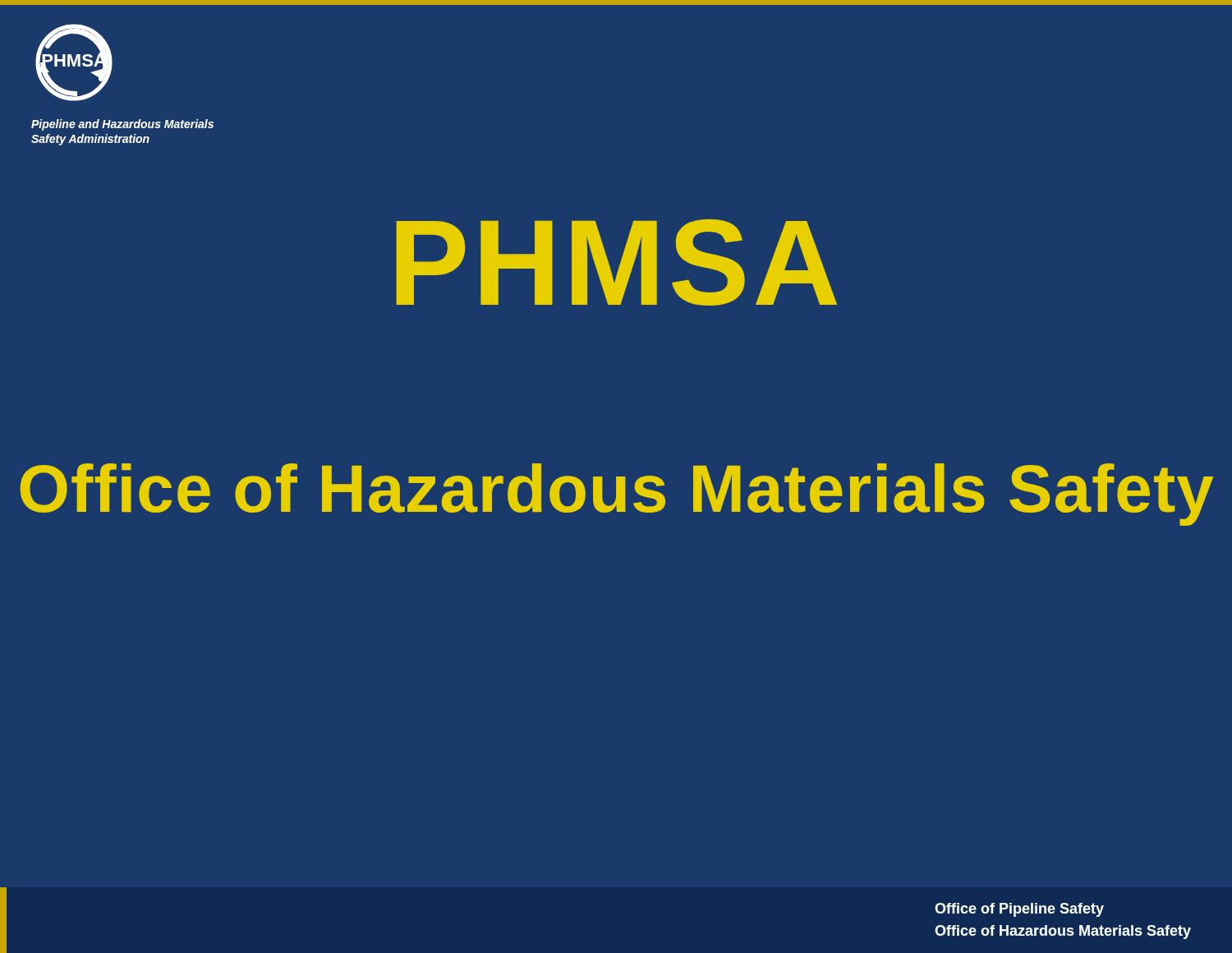Screen dimensions: 953x1232
Task: Navigate to the block starting "Office of Hazardous Materials"
Action: tap(616, 489)
